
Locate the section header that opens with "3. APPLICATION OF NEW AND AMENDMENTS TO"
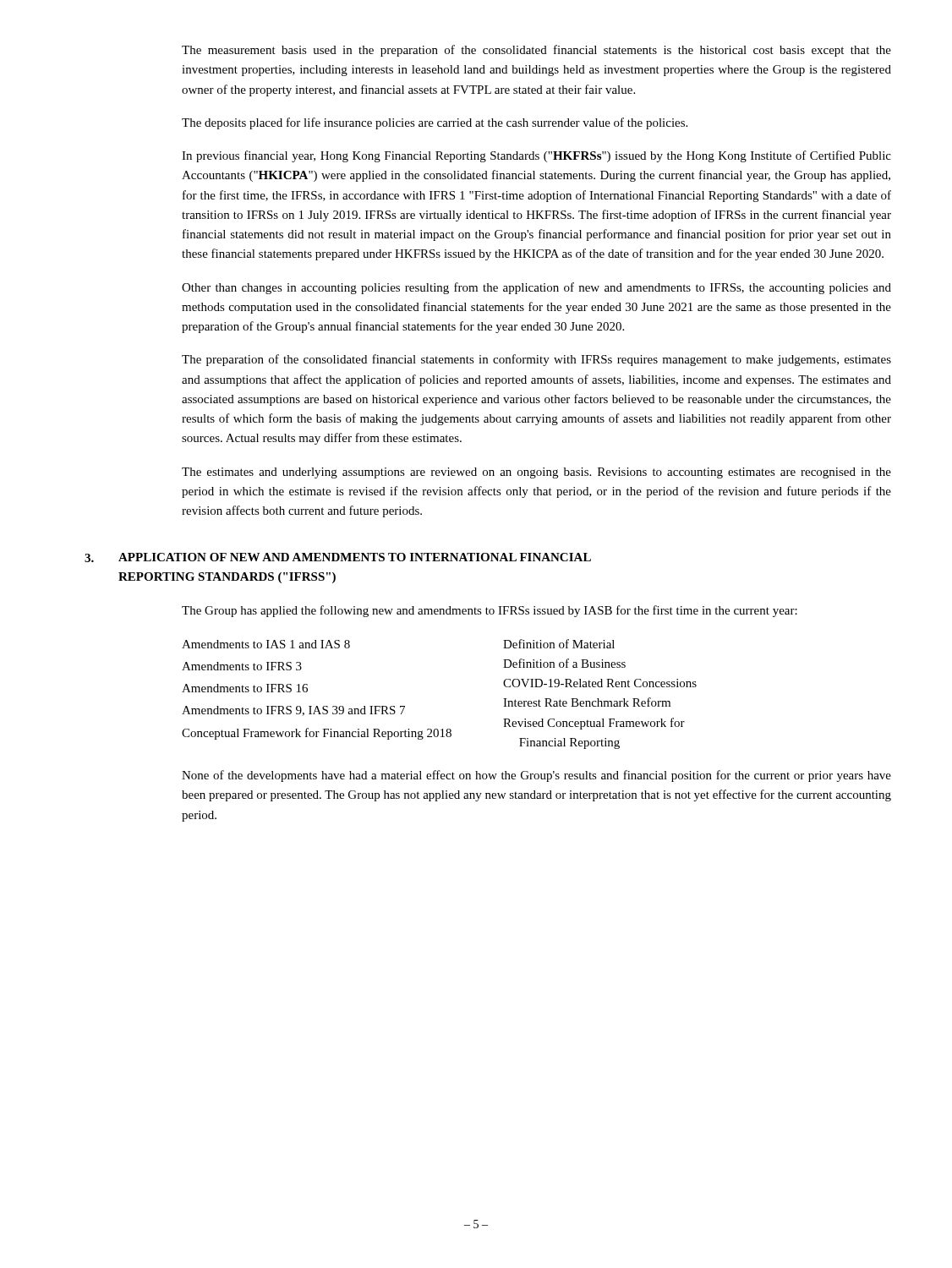(338, 567)
